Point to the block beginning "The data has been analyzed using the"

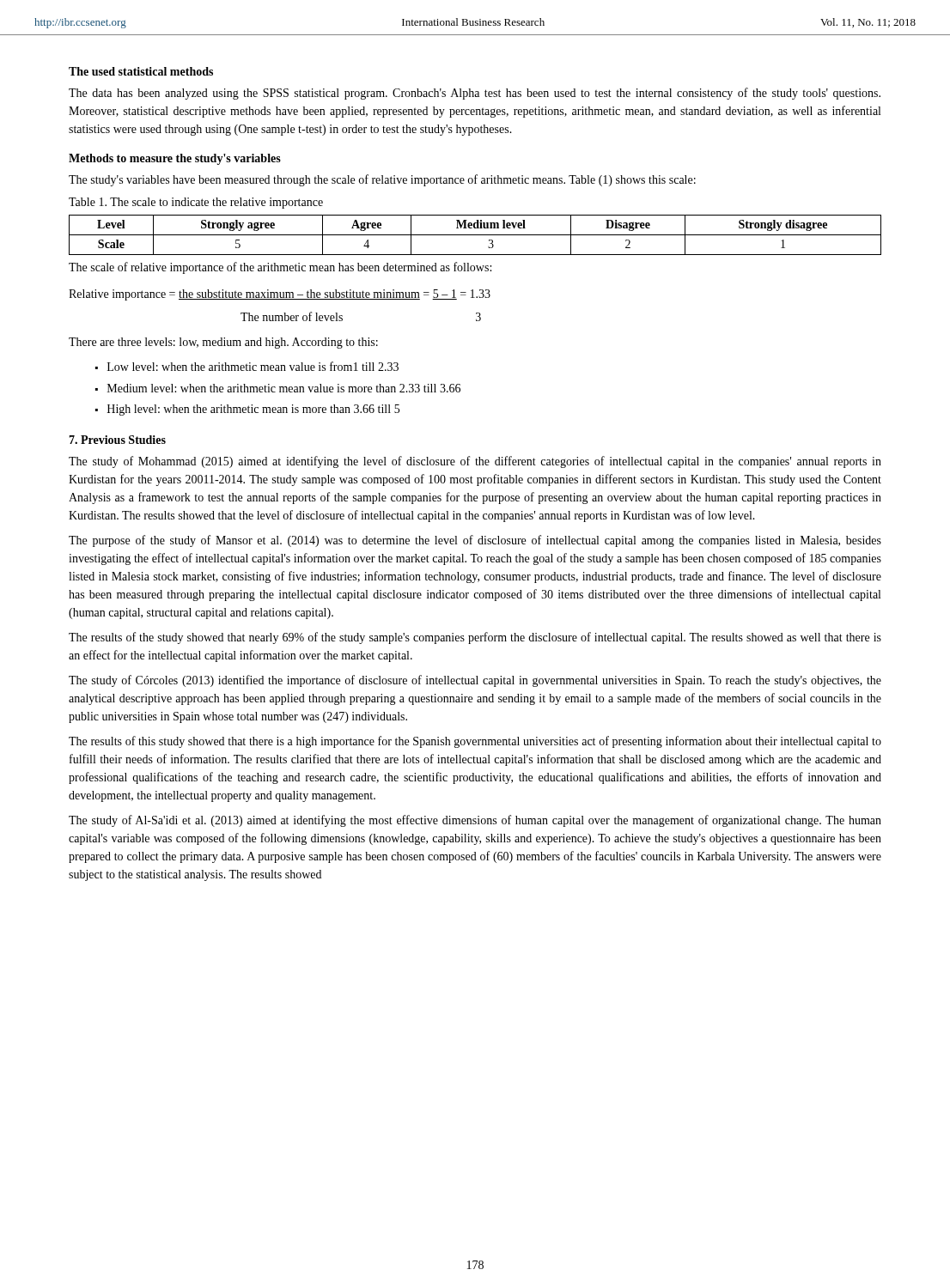click(475, 111)
